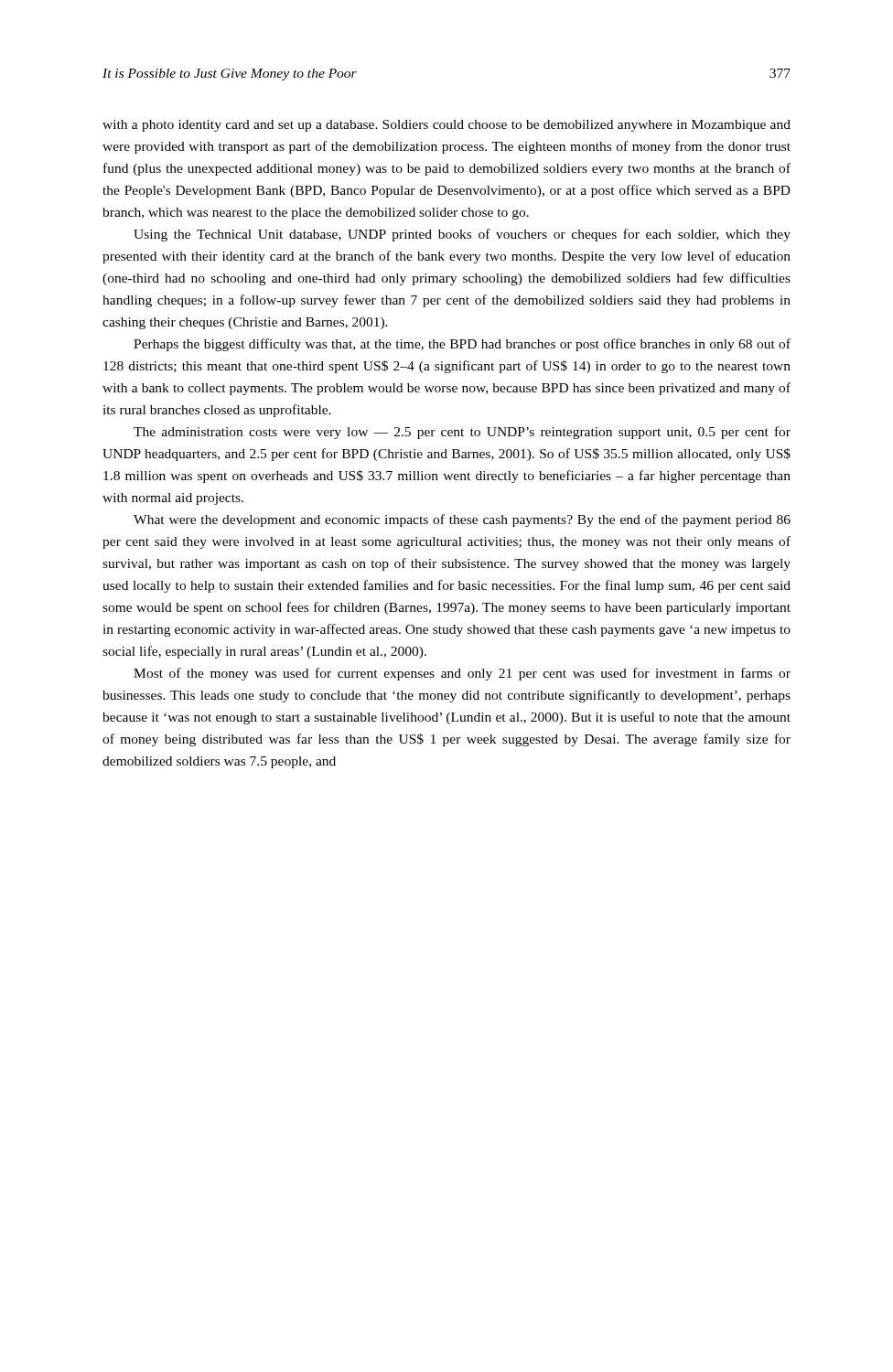
Task: Point to the passage starting "What were the development and economic impacts of"
Action: coord(446,585)
